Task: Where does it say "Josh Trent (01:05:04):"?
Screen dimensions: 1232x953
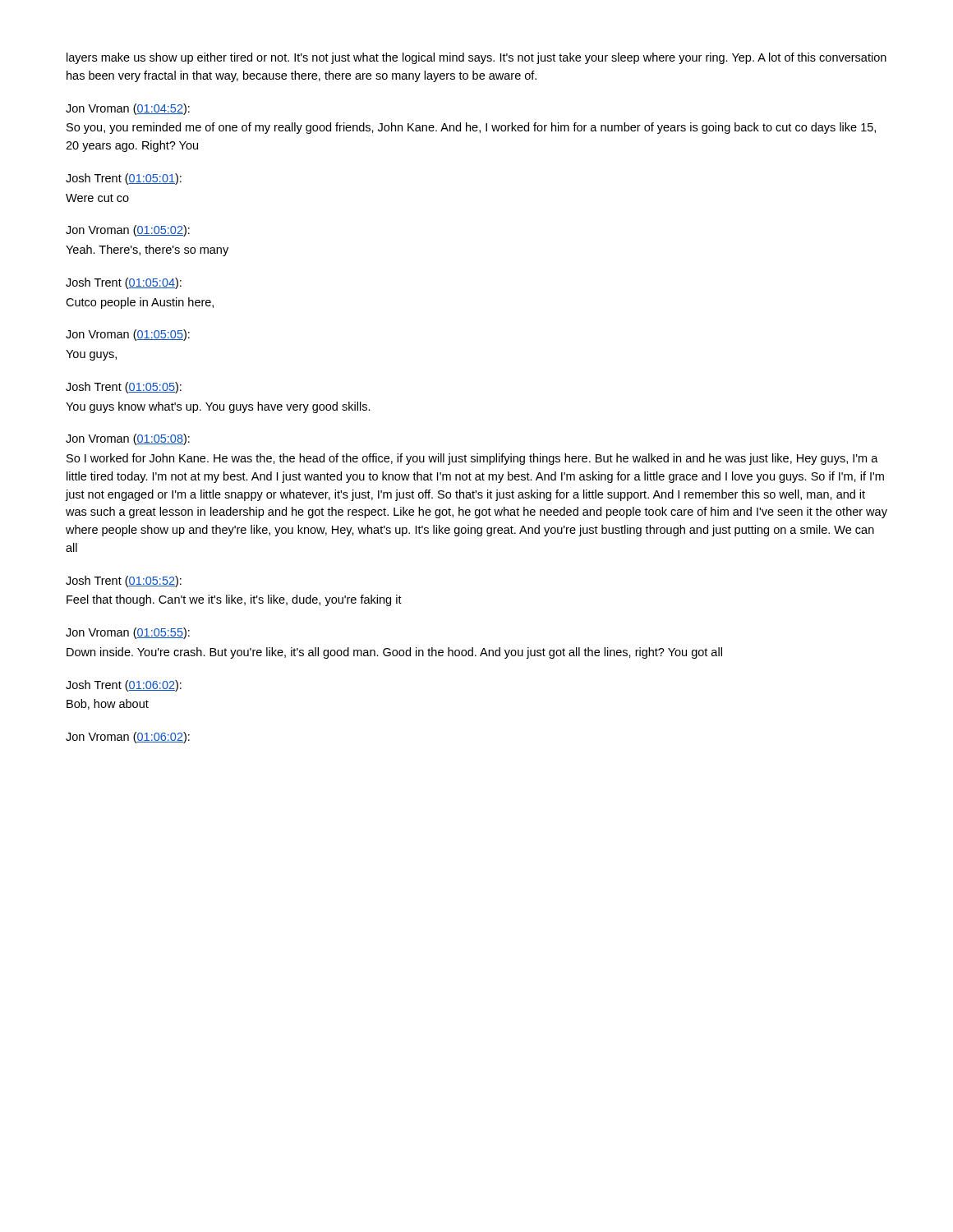Action: (124, 282)
